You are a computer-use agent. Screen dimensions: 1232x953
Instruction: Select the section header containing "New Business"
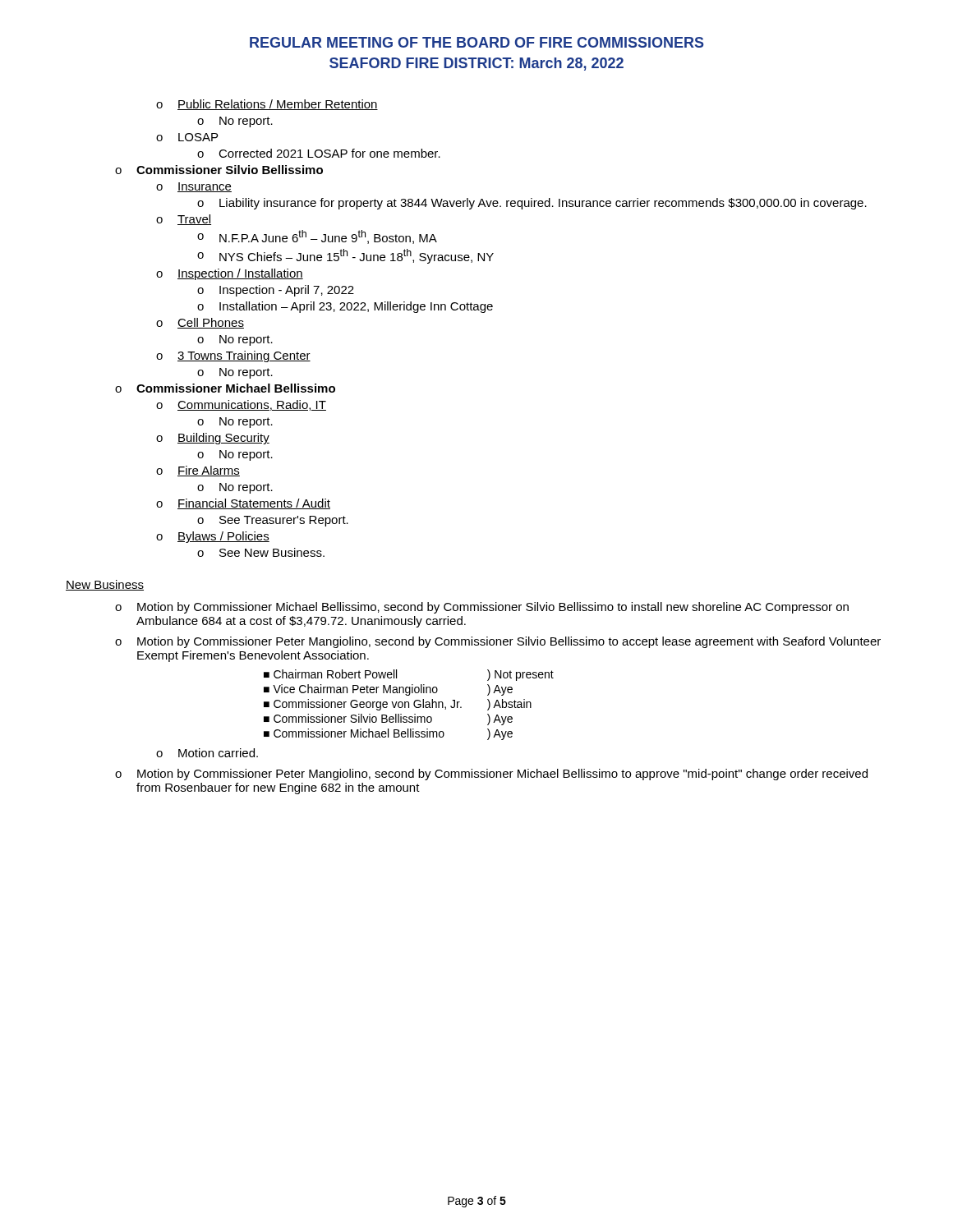[105, 585]
